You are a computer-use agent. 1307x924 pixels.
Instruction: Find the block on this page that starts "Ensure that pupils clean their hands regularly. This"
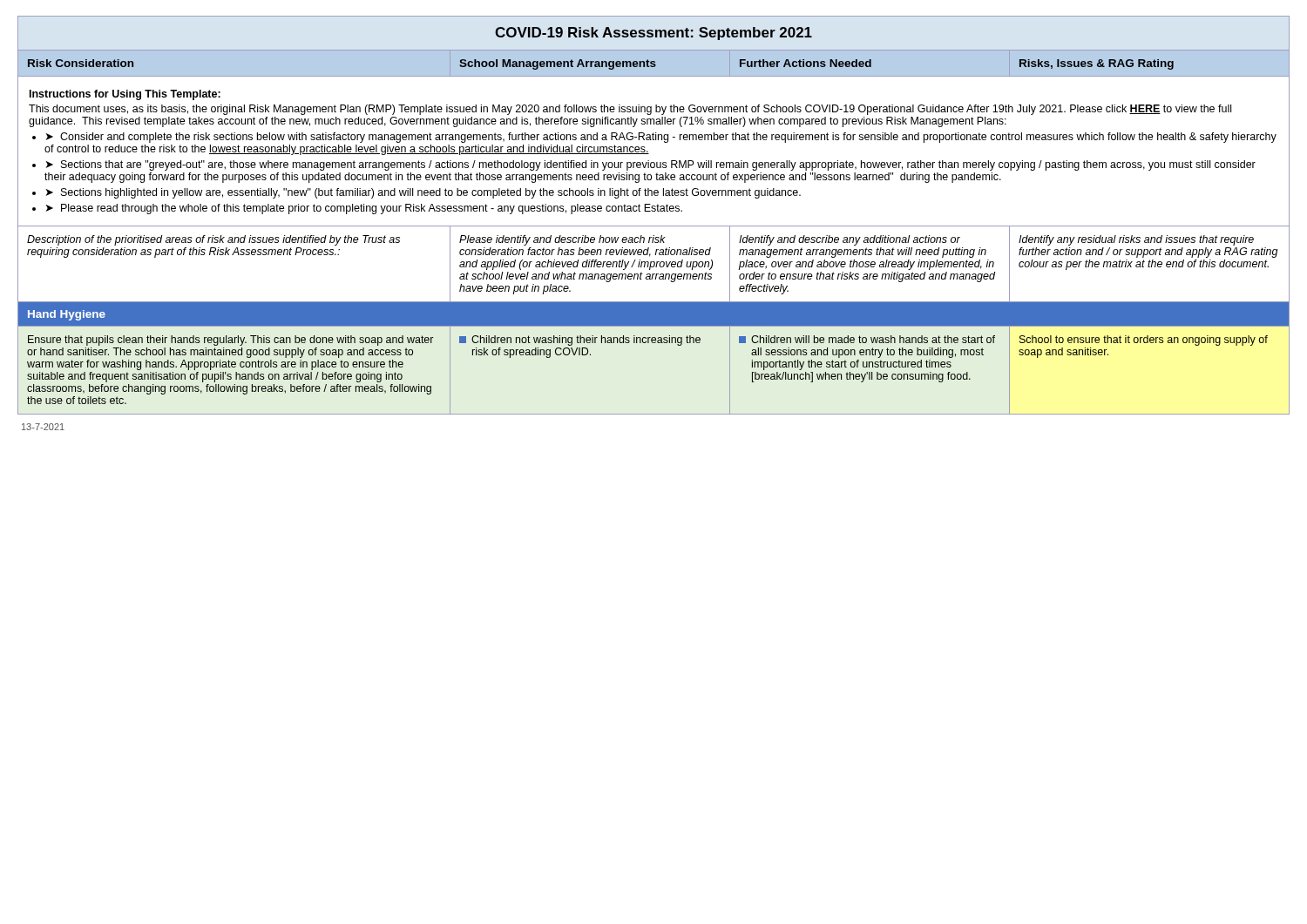click(x=654, y=370)
